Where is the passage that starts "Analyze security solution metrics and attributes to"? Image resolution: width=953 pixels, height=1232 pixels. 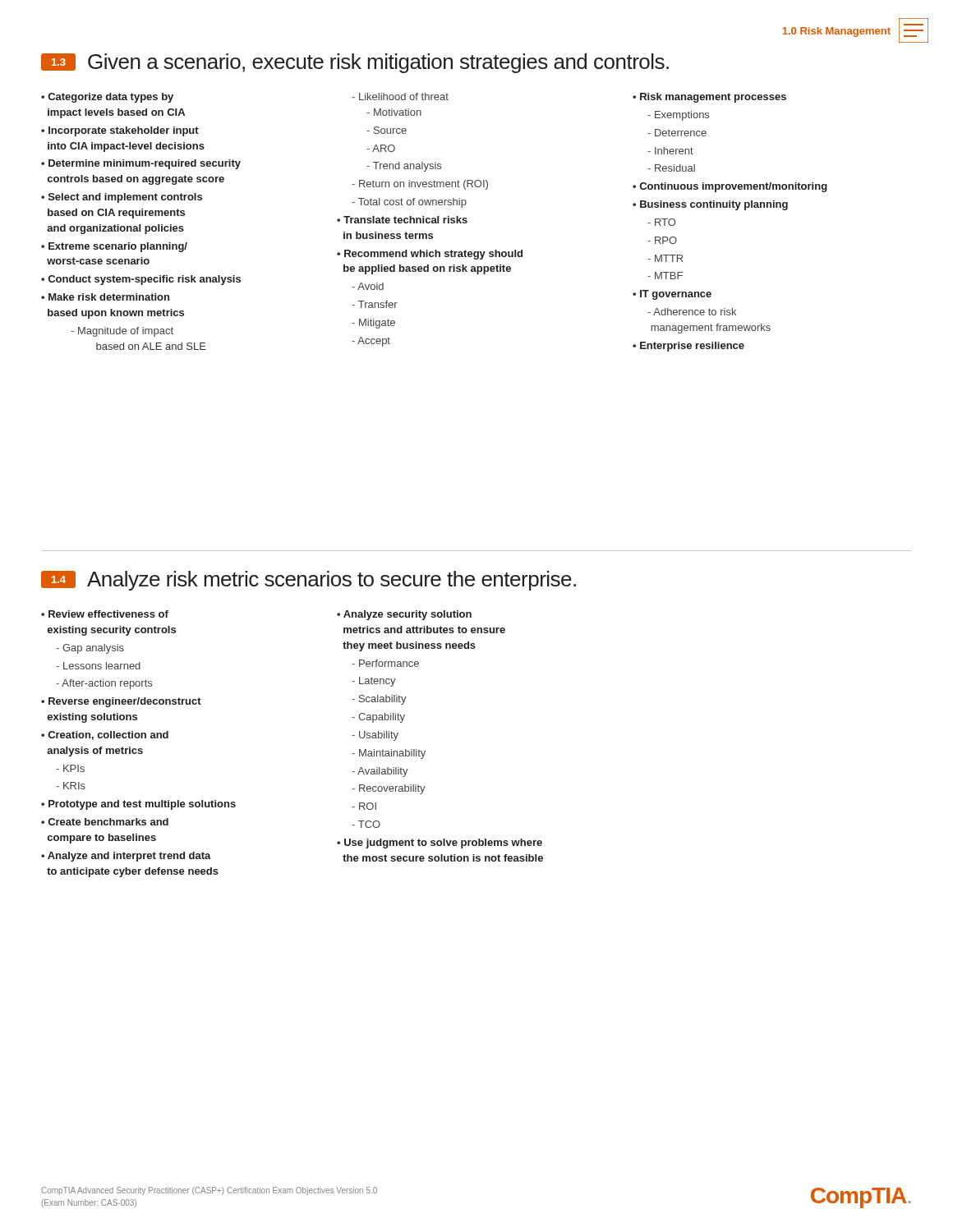pyautogui.click(x=421, y=629)
